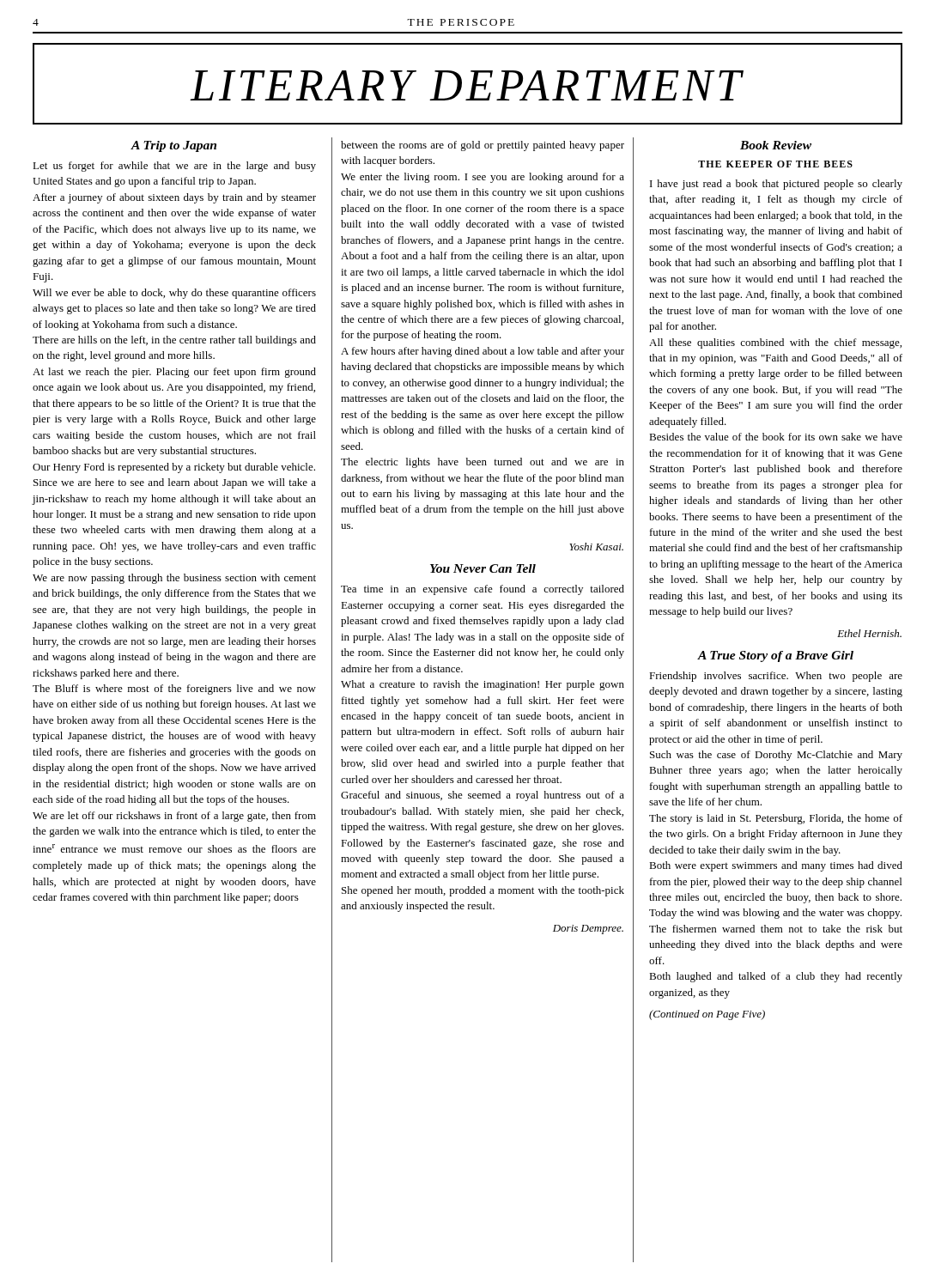Click on the caption containing "Yoshi Kasai."
The image size is (935, 1288).
pos(596,547)
